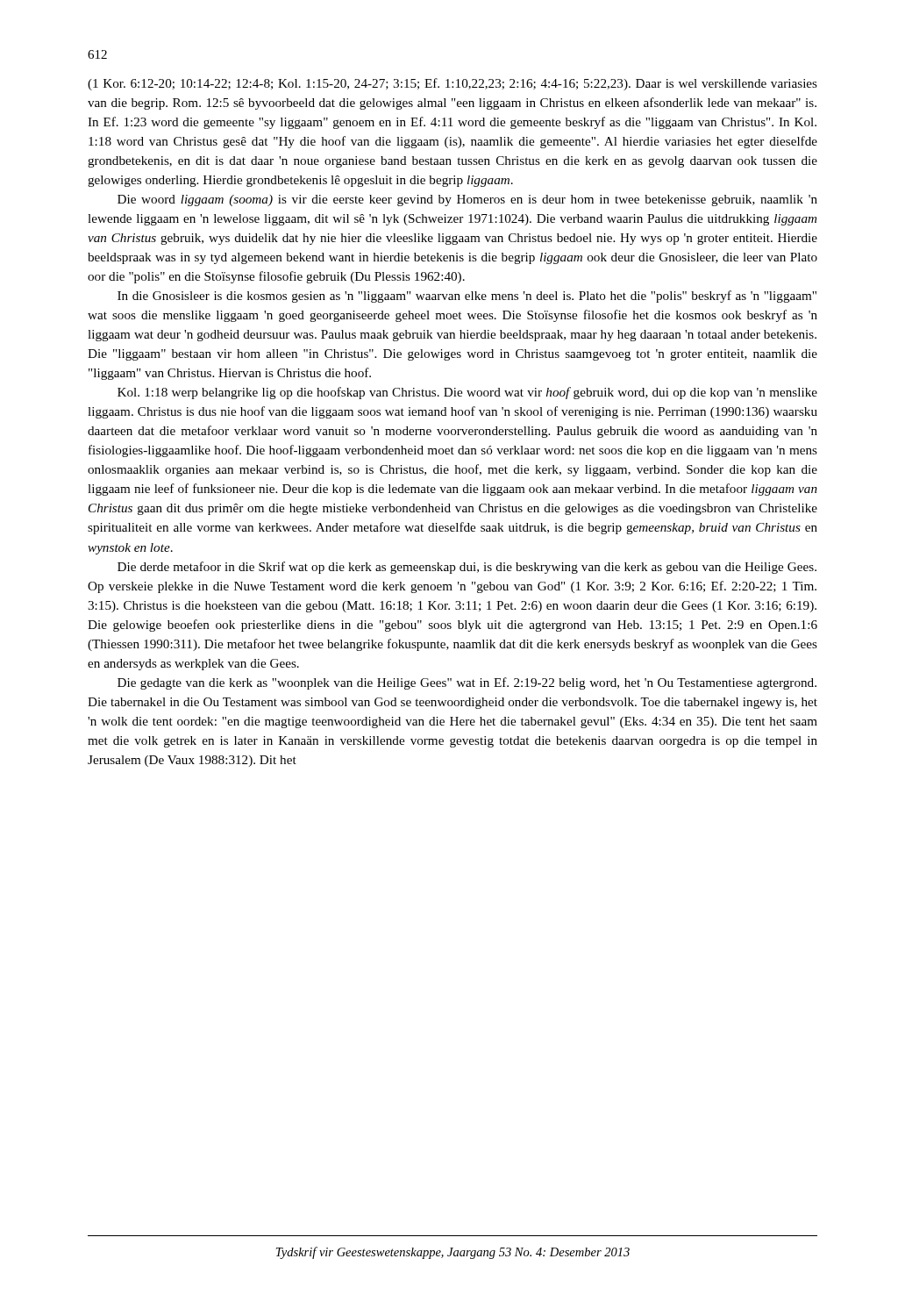Image resolution: width=905 pixels, height=1316 pixels.
Task: Find the region starting "Die derde metafoor in die"
Action: pyautogui.click(x=452, y=615)
